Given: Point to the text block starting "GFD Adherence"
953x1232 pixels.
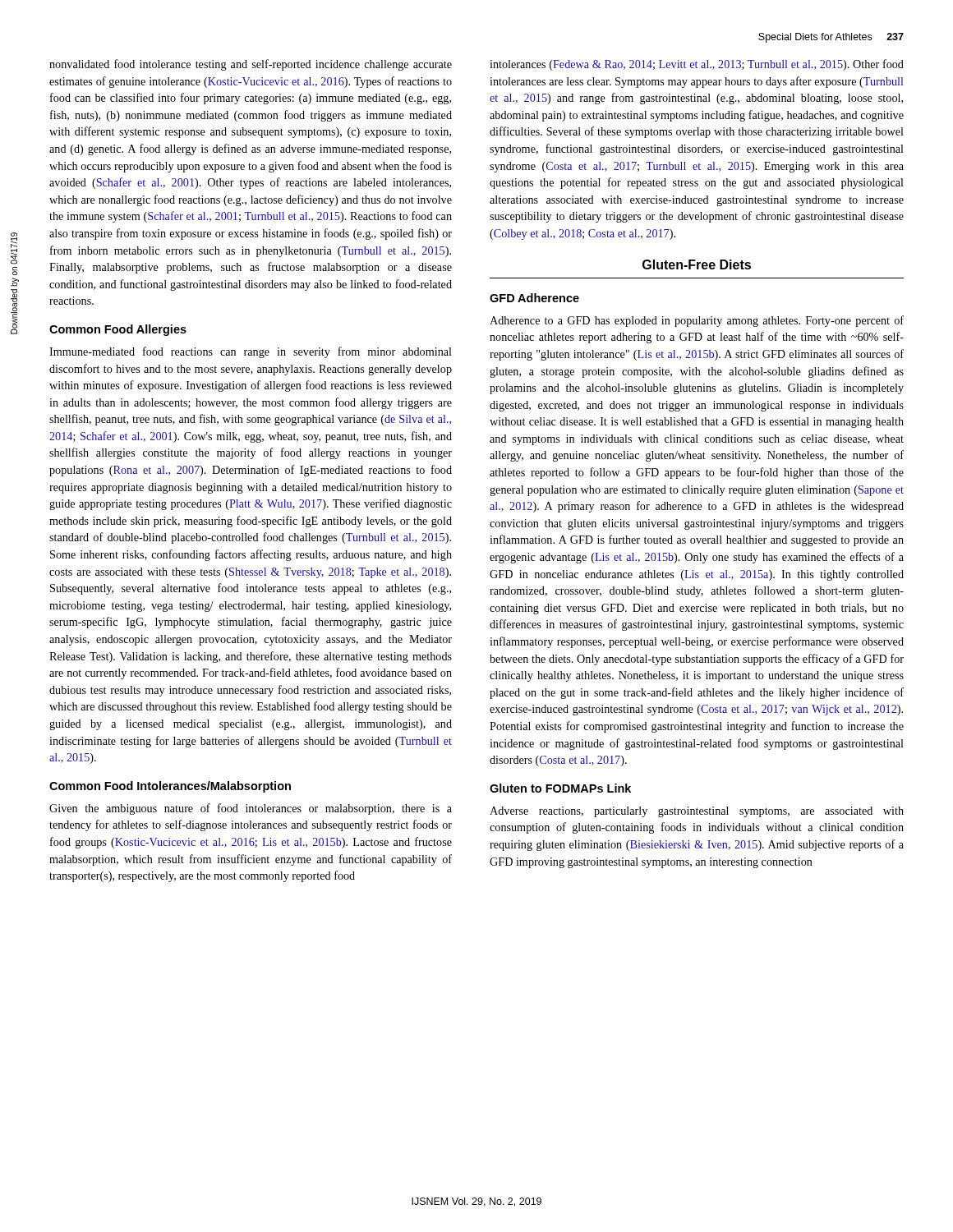Looking at the screenshot, I should pyautogui.click(x=534, y=298).
